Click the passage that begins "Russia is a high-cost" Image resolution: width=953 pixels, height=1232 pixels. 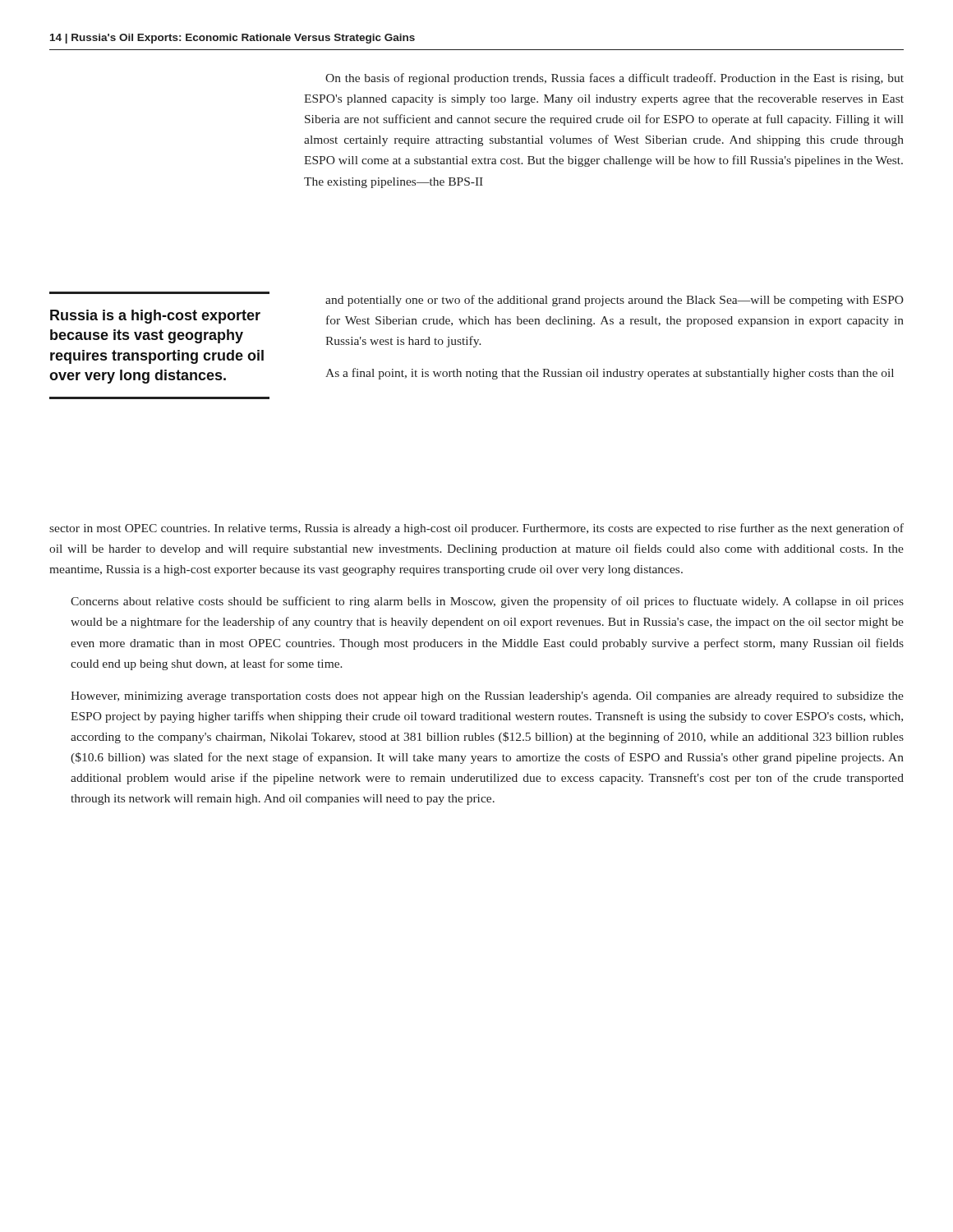[159, 345]
